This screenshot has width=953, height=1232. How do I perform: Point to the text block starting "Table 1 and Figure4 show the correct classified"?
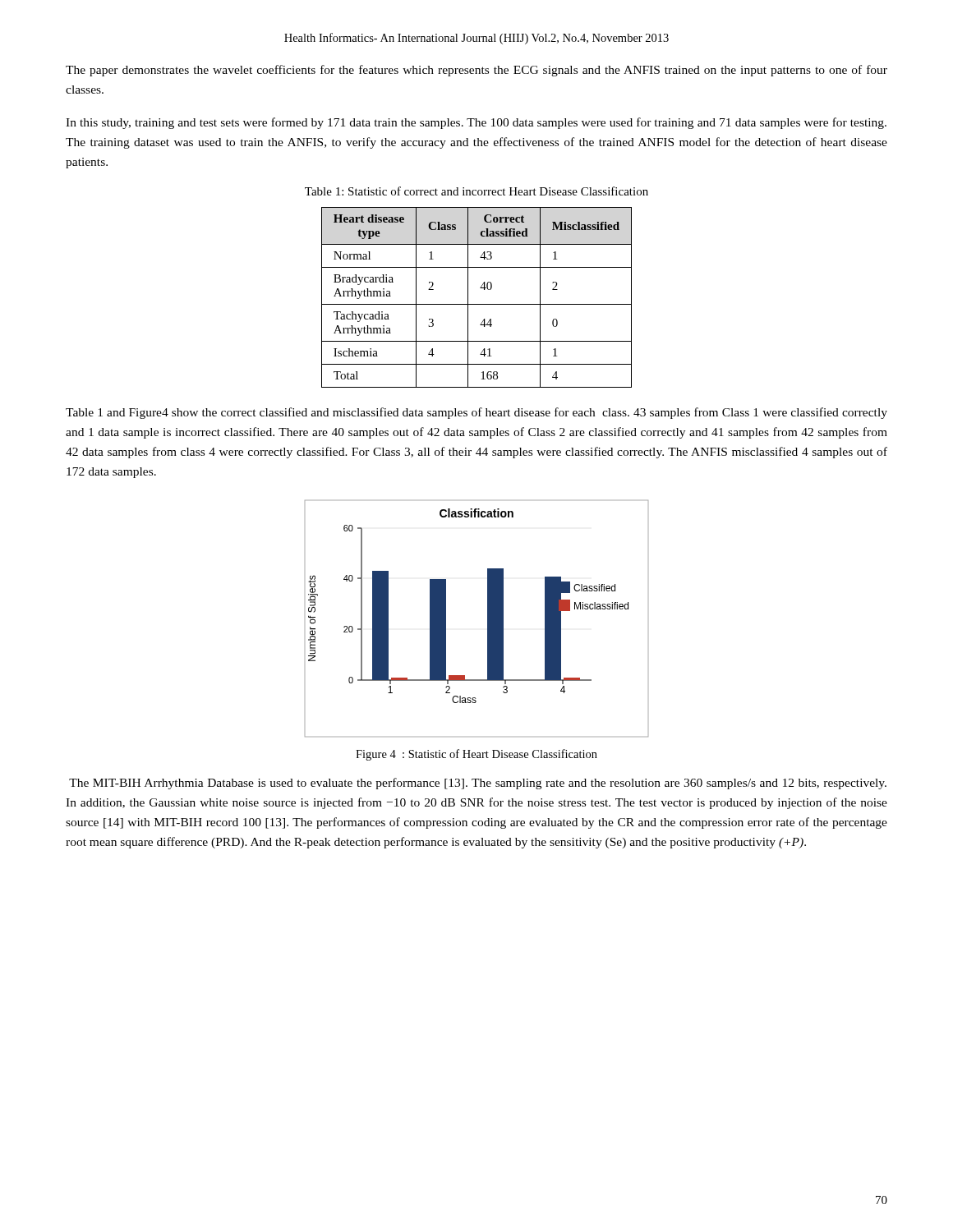pyautogui.click(x=476, y=442)
